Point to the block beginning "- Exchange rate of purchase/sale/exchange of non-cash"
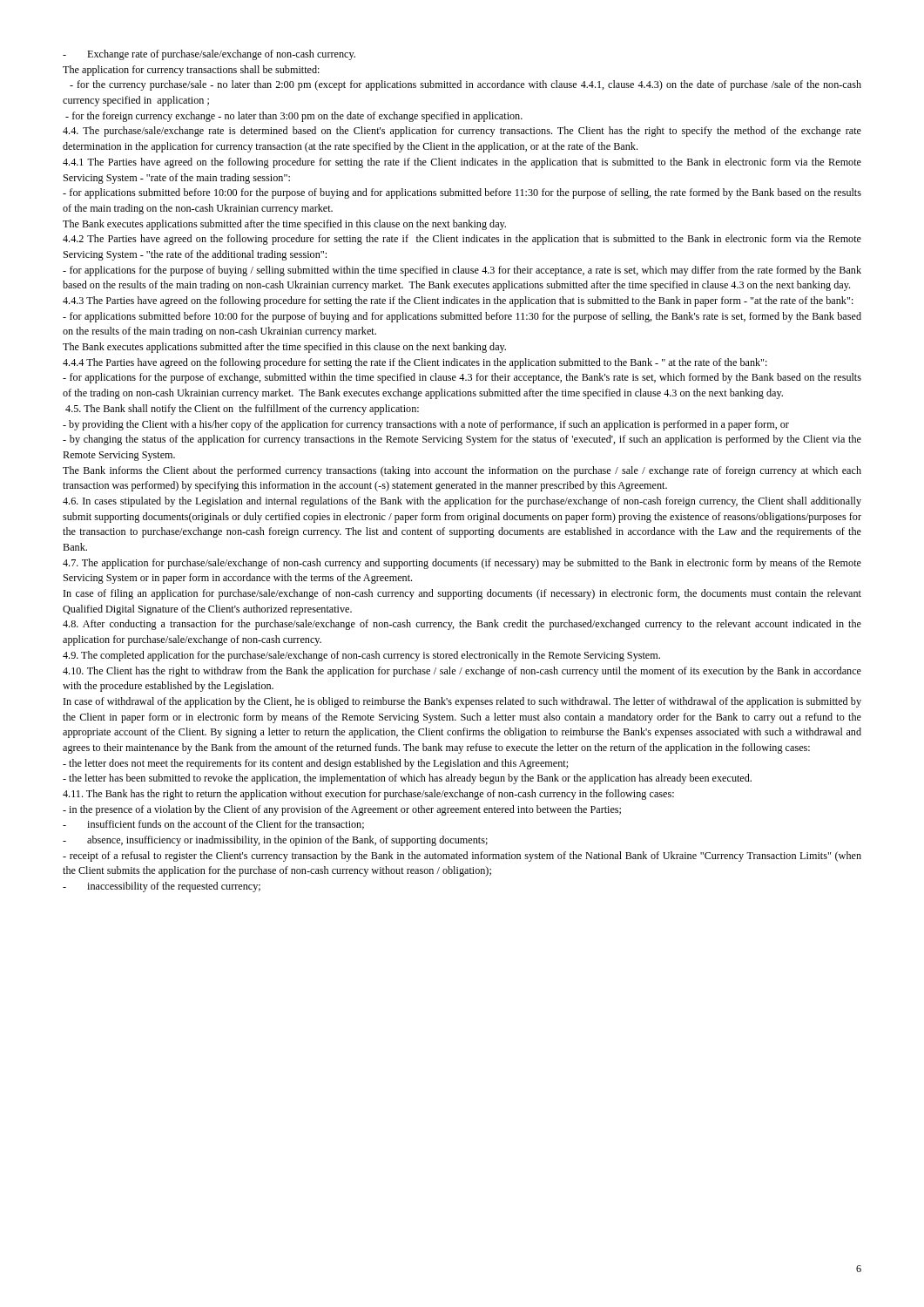Screen dimensions: 1307x924 (209, 55)
